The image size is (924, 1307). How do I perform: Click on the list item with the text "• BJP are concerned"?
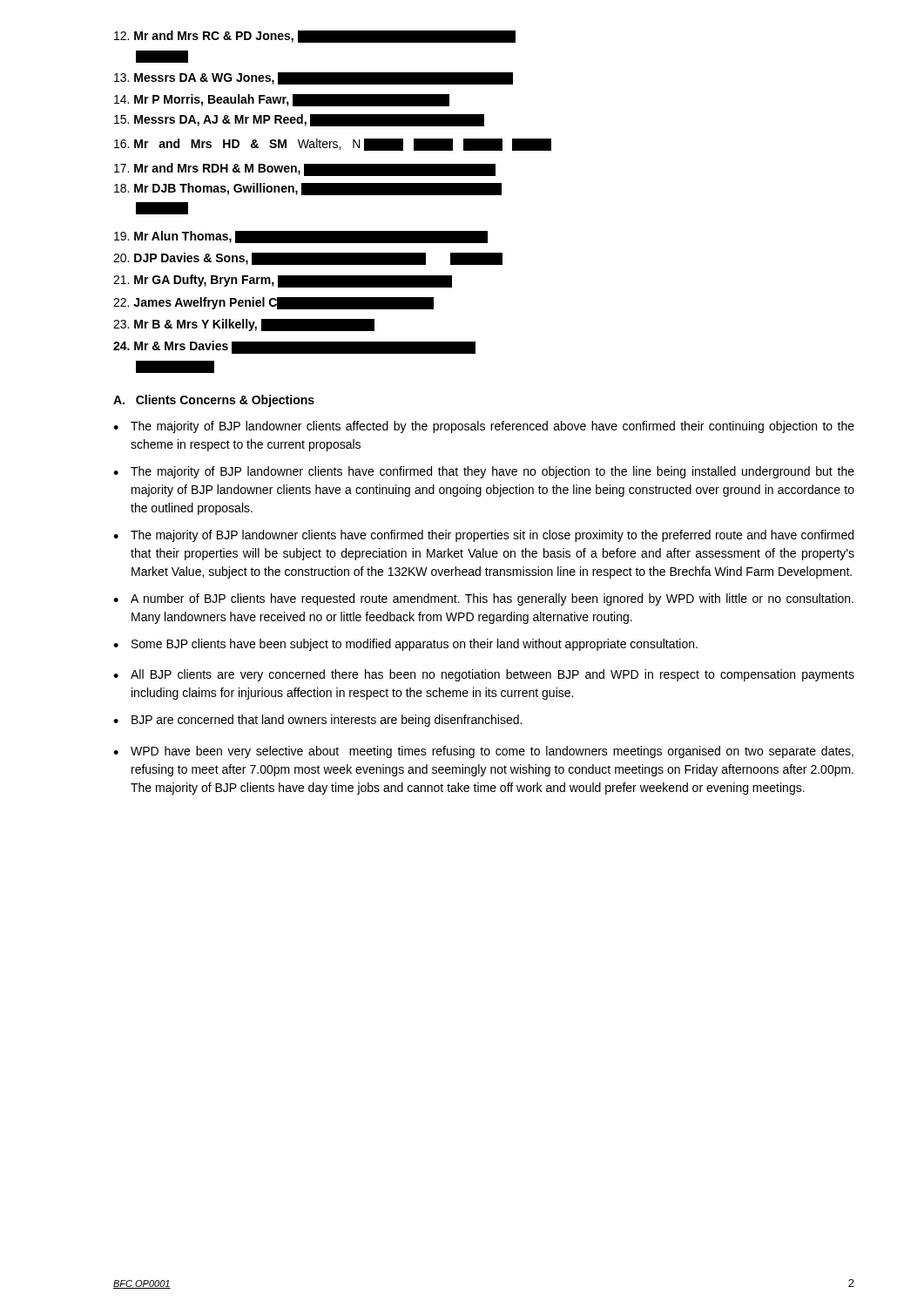(484, 722)
